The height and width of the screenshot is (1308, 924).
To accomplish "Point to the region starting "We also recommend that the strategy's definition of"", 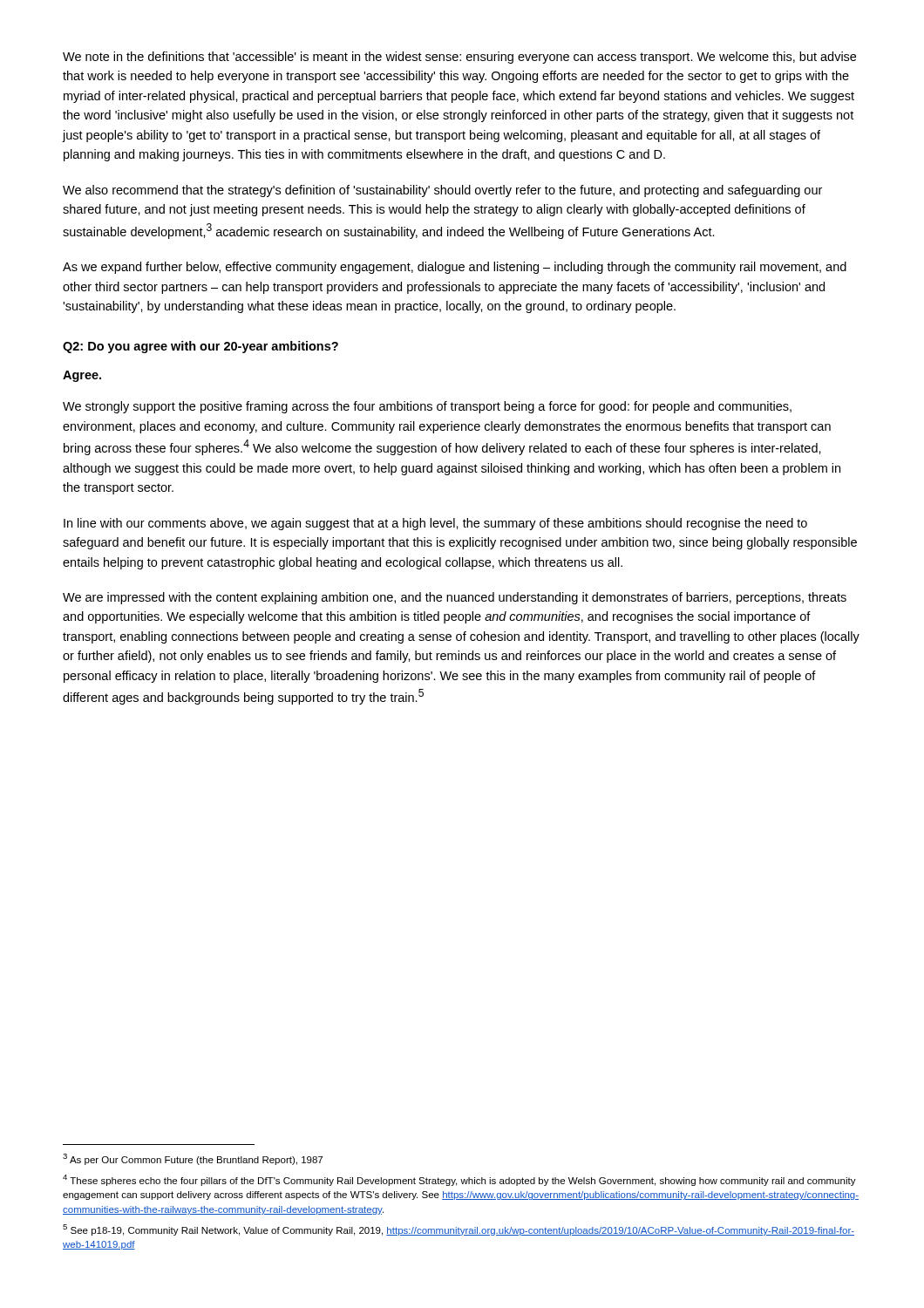I will (x=443, y=211).
